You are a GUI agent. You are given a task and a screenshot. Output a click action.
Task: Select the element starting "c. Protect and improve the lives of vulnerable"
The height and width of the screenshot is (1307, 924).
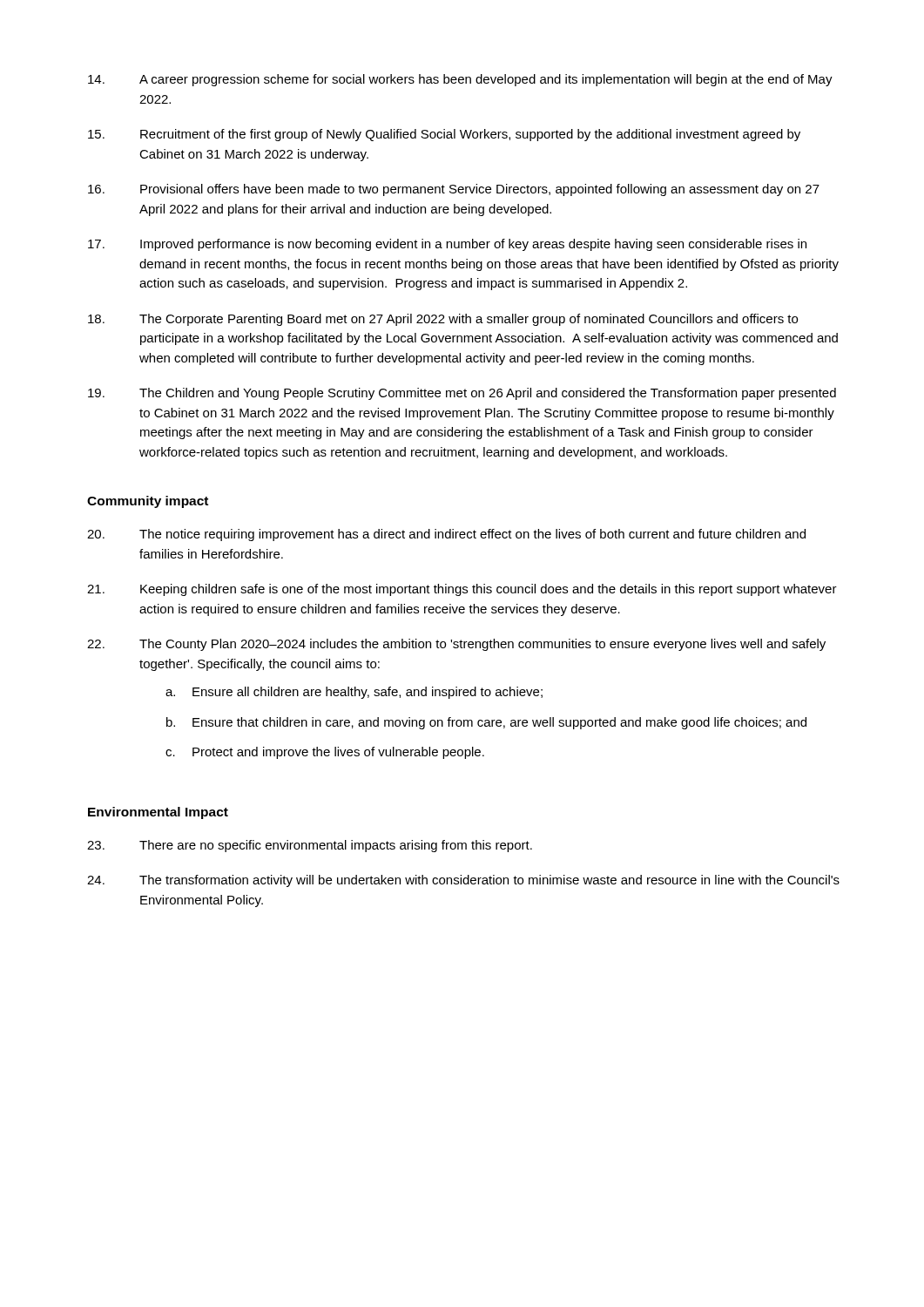[x=325, y=753]
